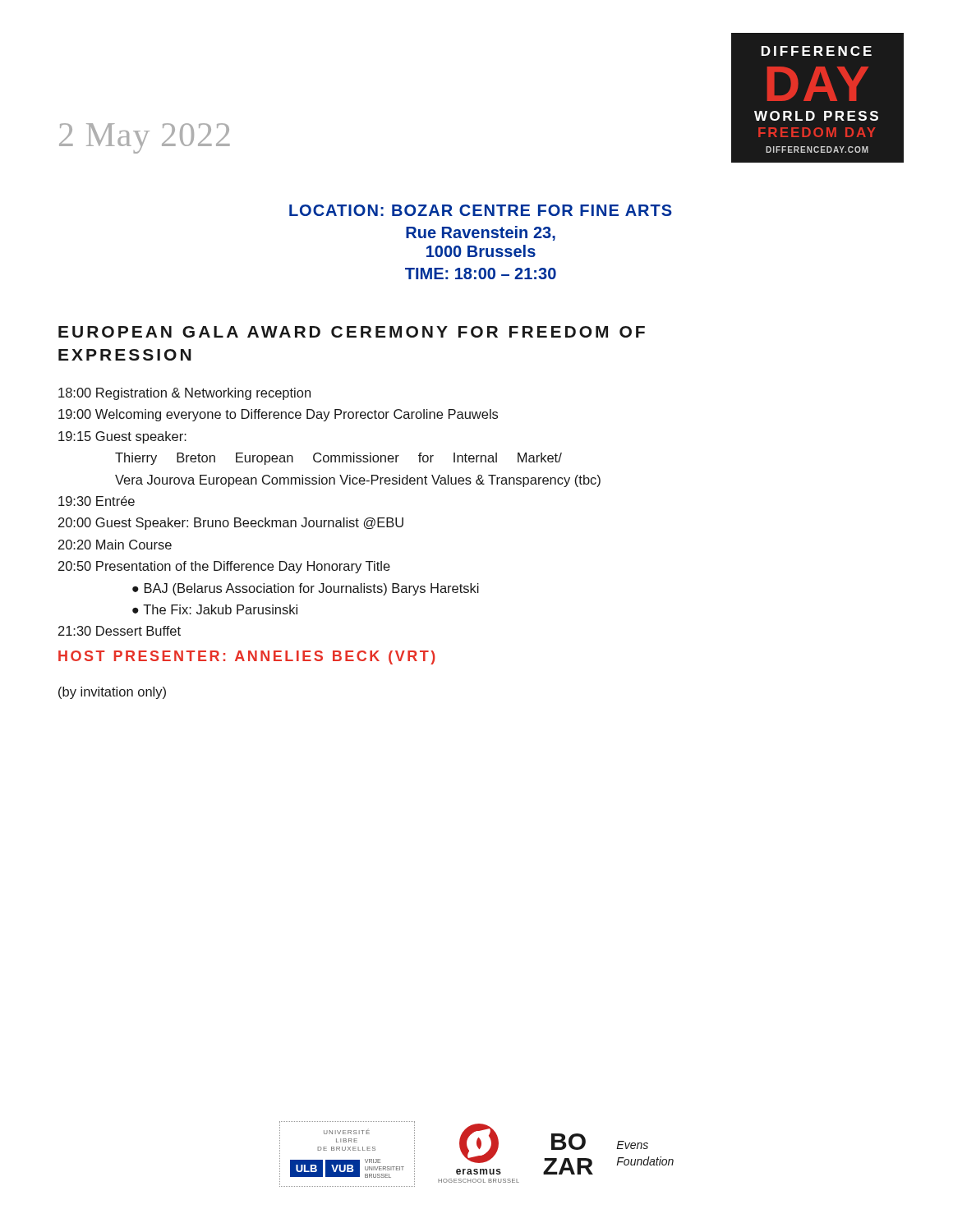Click on the list item that reads "20:00 Guest Speaker: Bruno Beeckman Journalist"

231,523
